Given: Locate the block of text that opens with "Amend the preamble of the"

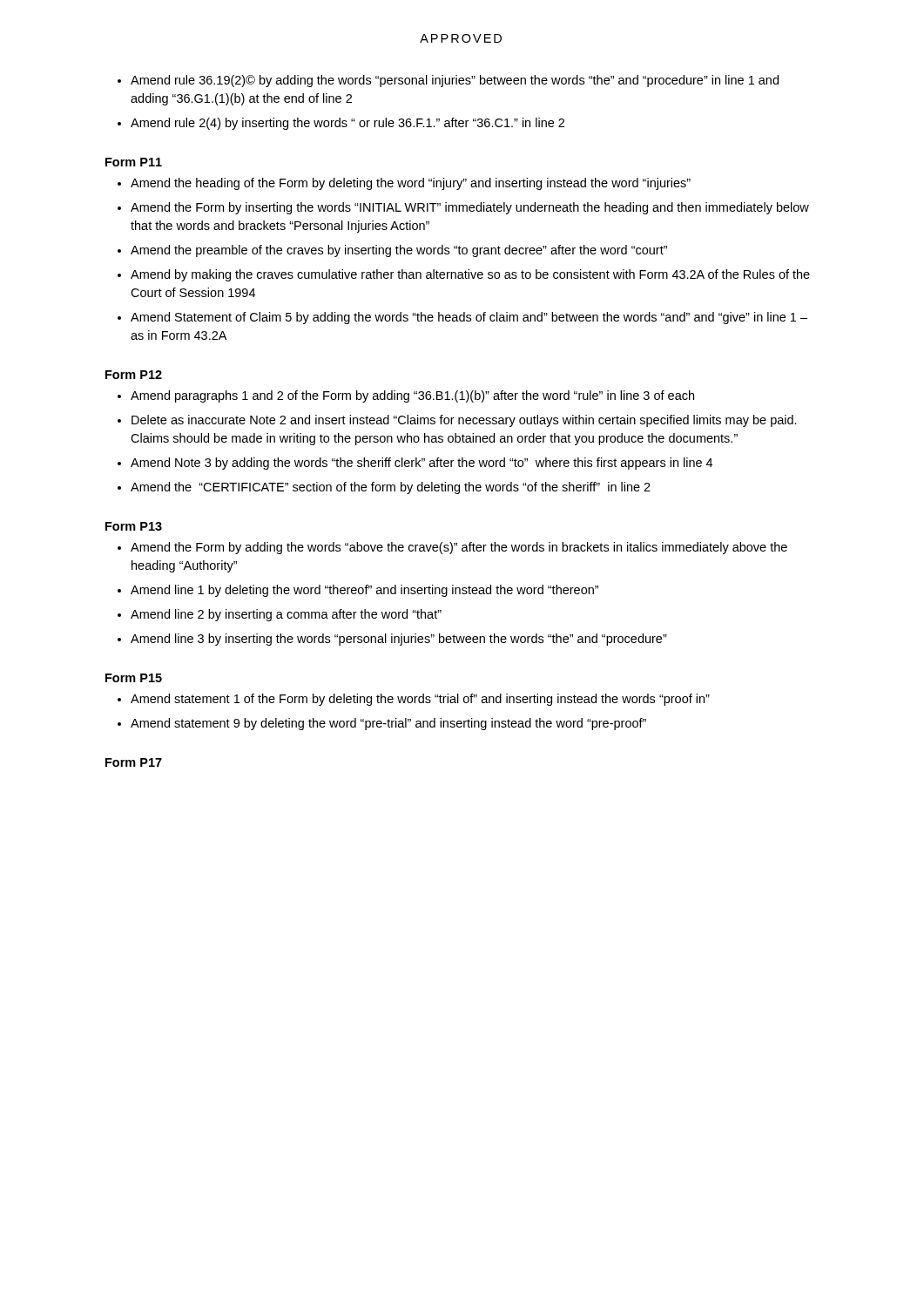Looking at the screenshot, I should 399,250.
